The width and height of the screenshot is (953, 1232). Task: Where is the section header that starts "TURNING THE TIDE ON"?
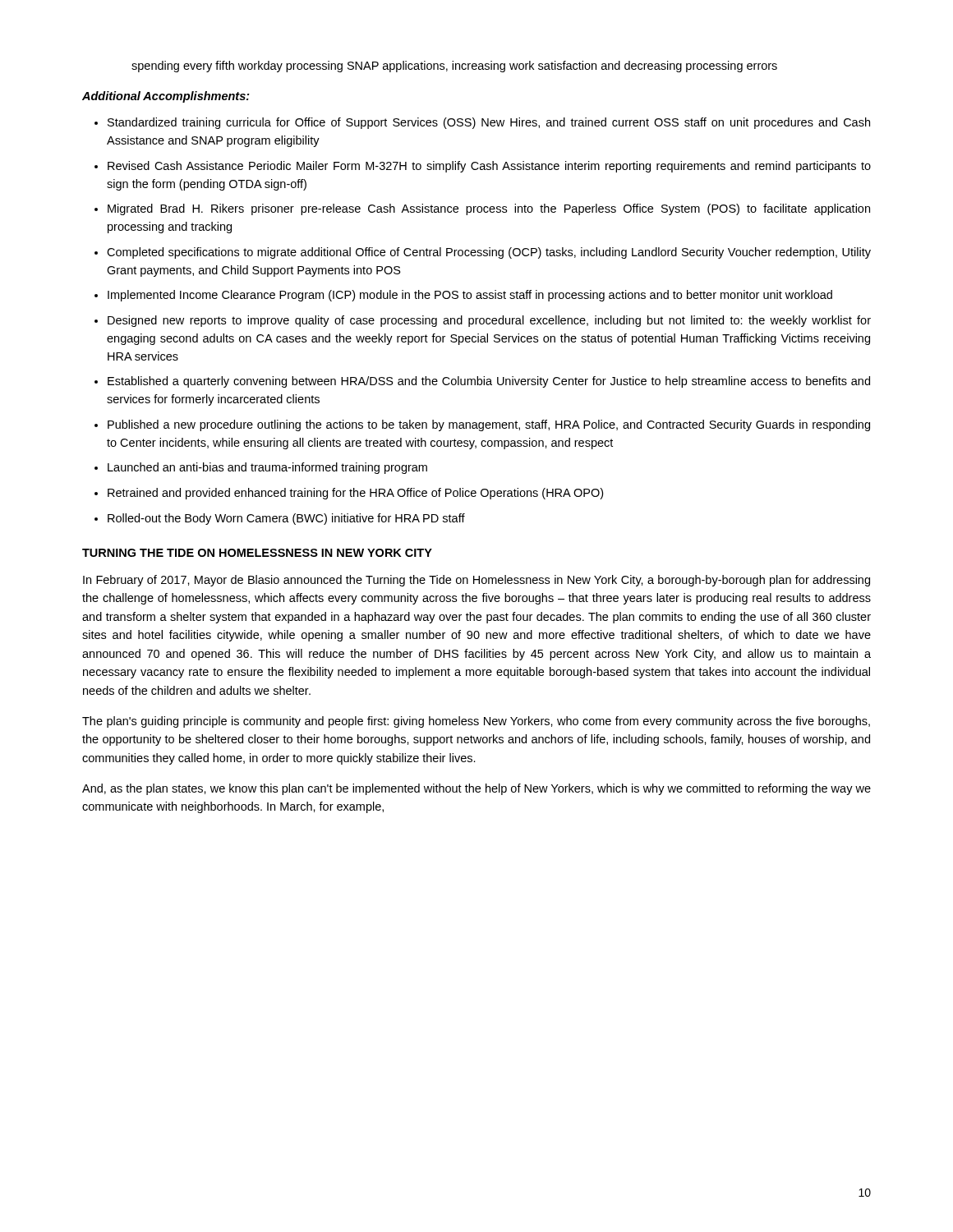tap(257, 553)
